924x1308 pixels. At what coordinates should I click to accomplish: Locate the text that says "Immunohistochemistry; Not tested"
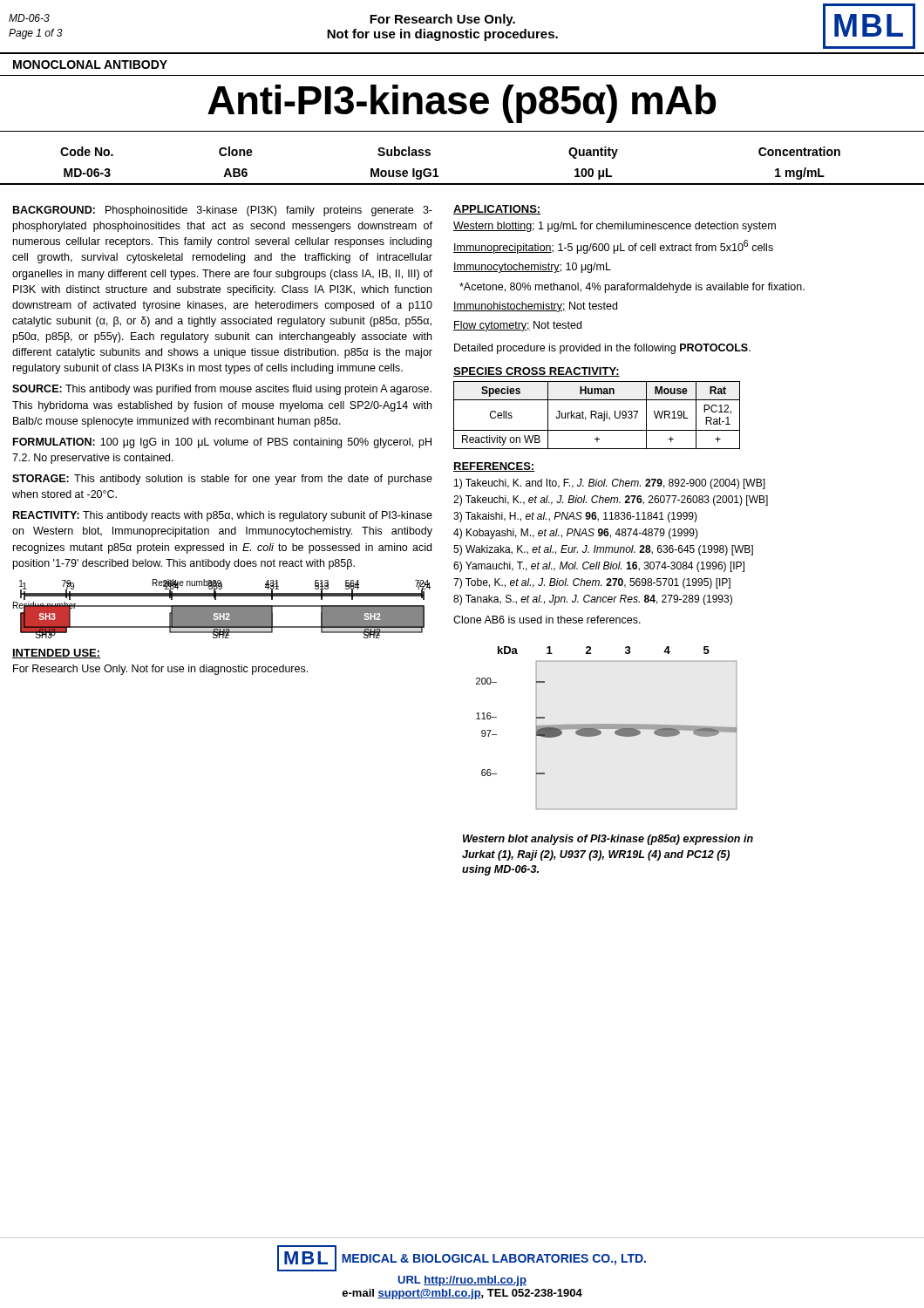coord(536,306)
